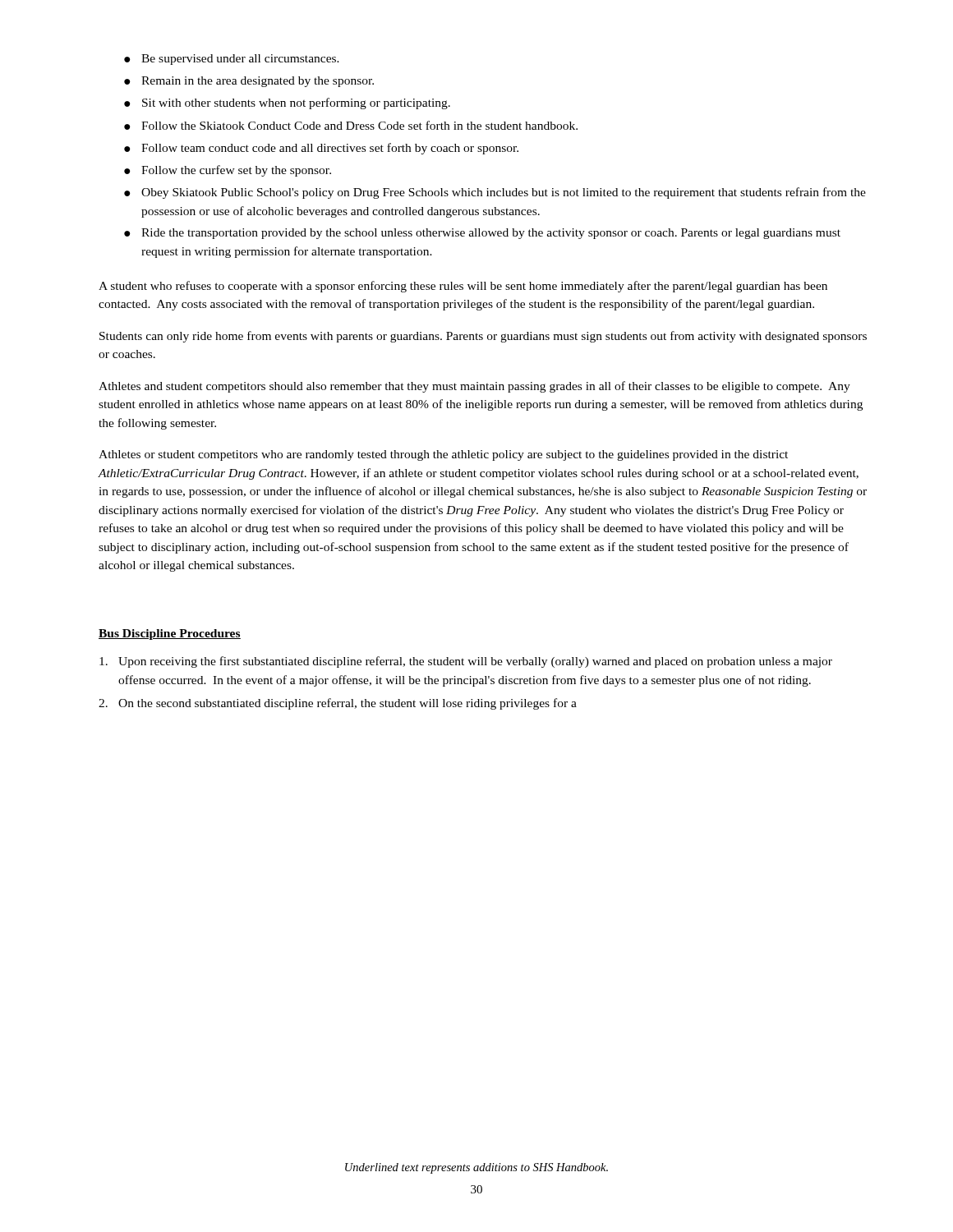Find "Bus Discipline Procedures" on this page
This screenshot has width=953, height=1232.
(169, 632)
